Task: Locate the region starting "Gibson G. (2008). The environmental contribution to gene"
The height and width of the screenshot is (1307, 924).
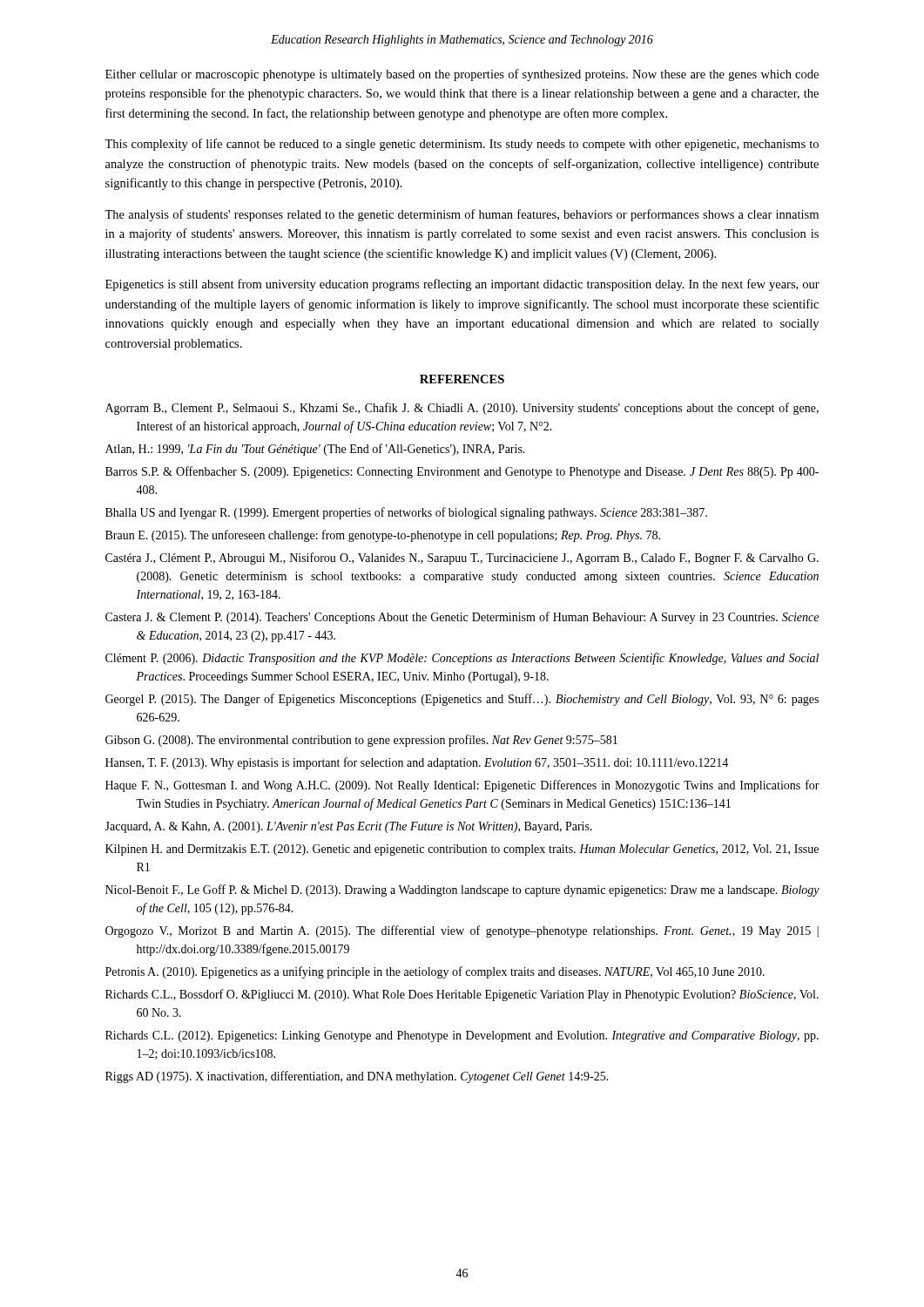Action: pos(362,740)
